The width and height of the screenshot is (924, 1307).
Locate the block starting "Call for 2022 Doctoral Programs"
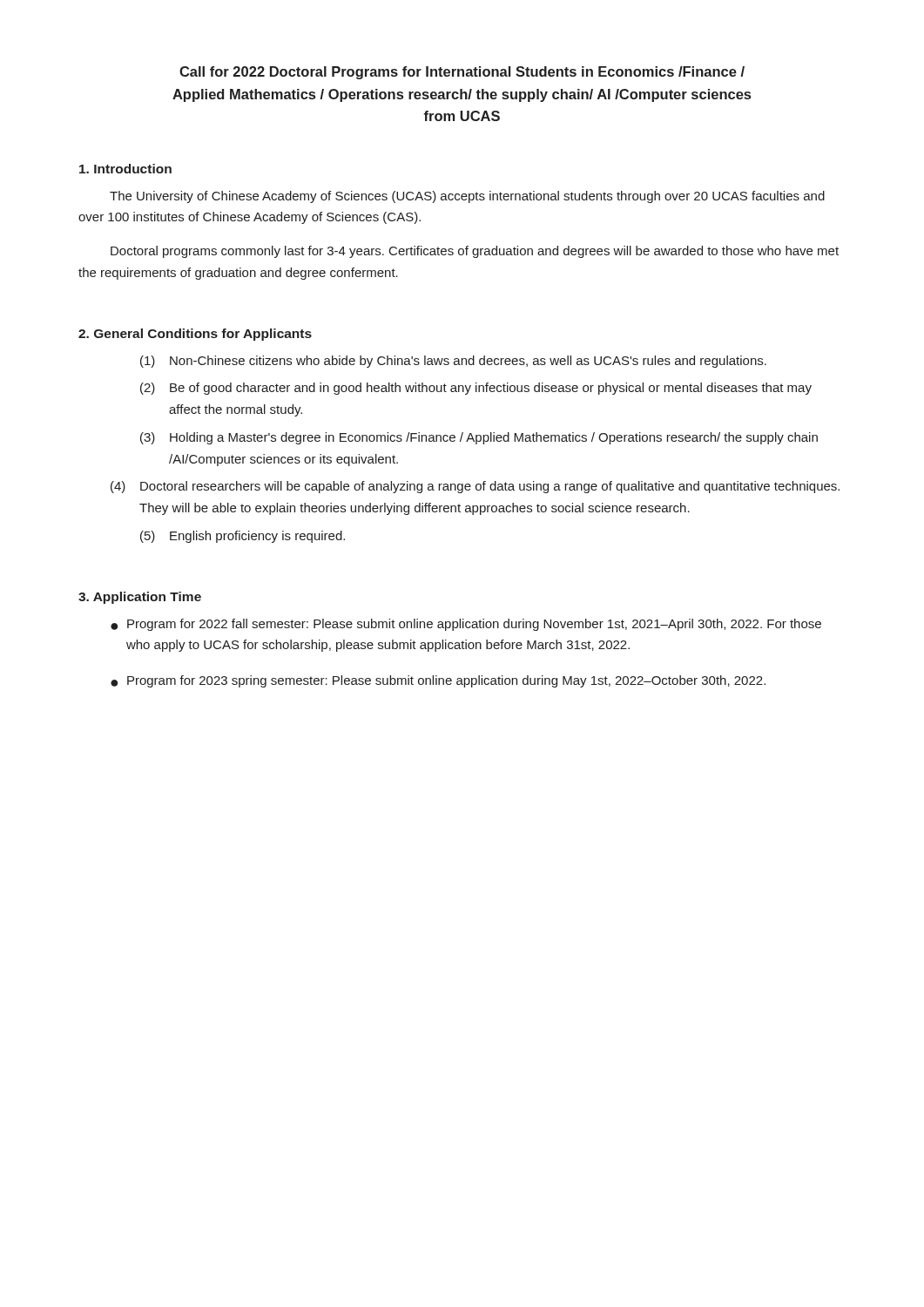click(x=462, y=94)
